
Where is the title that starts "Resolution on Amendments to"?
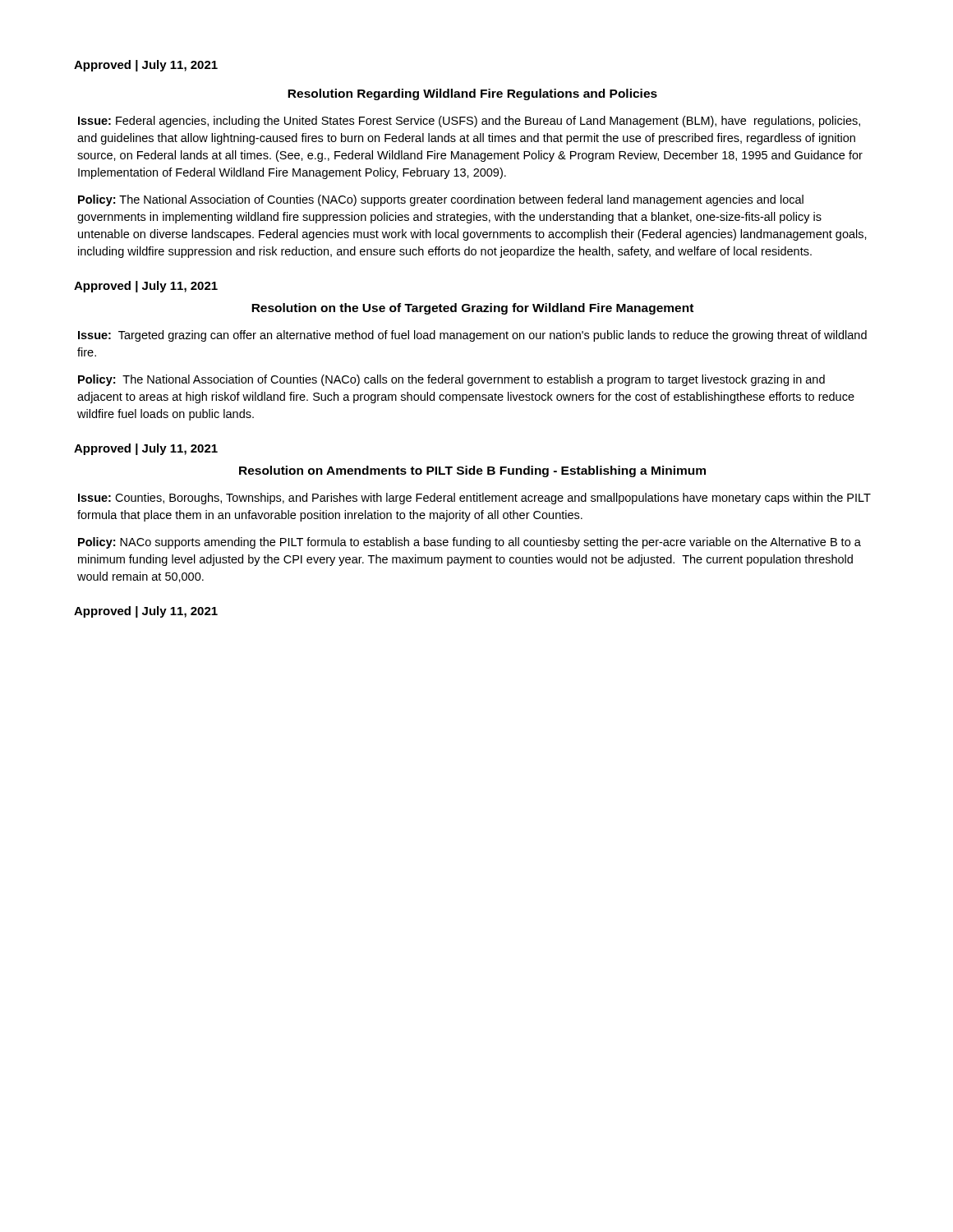(x=472, y=470)
